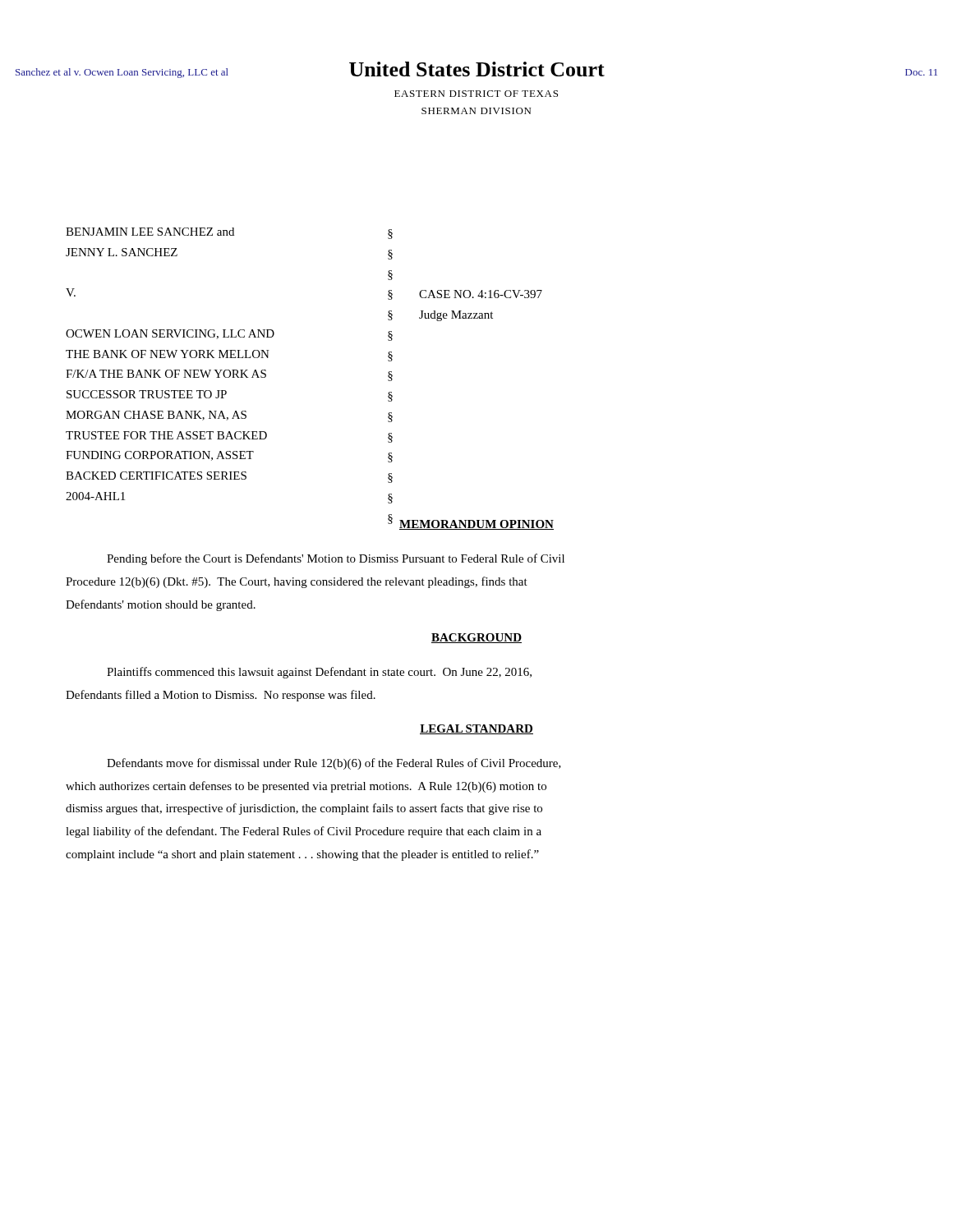953x1232 pixels.
Task: Locate the block starting "United States District Court EASTERN DISTRICT OF TEXASSHERMAN"
Action: click(476, 89)
